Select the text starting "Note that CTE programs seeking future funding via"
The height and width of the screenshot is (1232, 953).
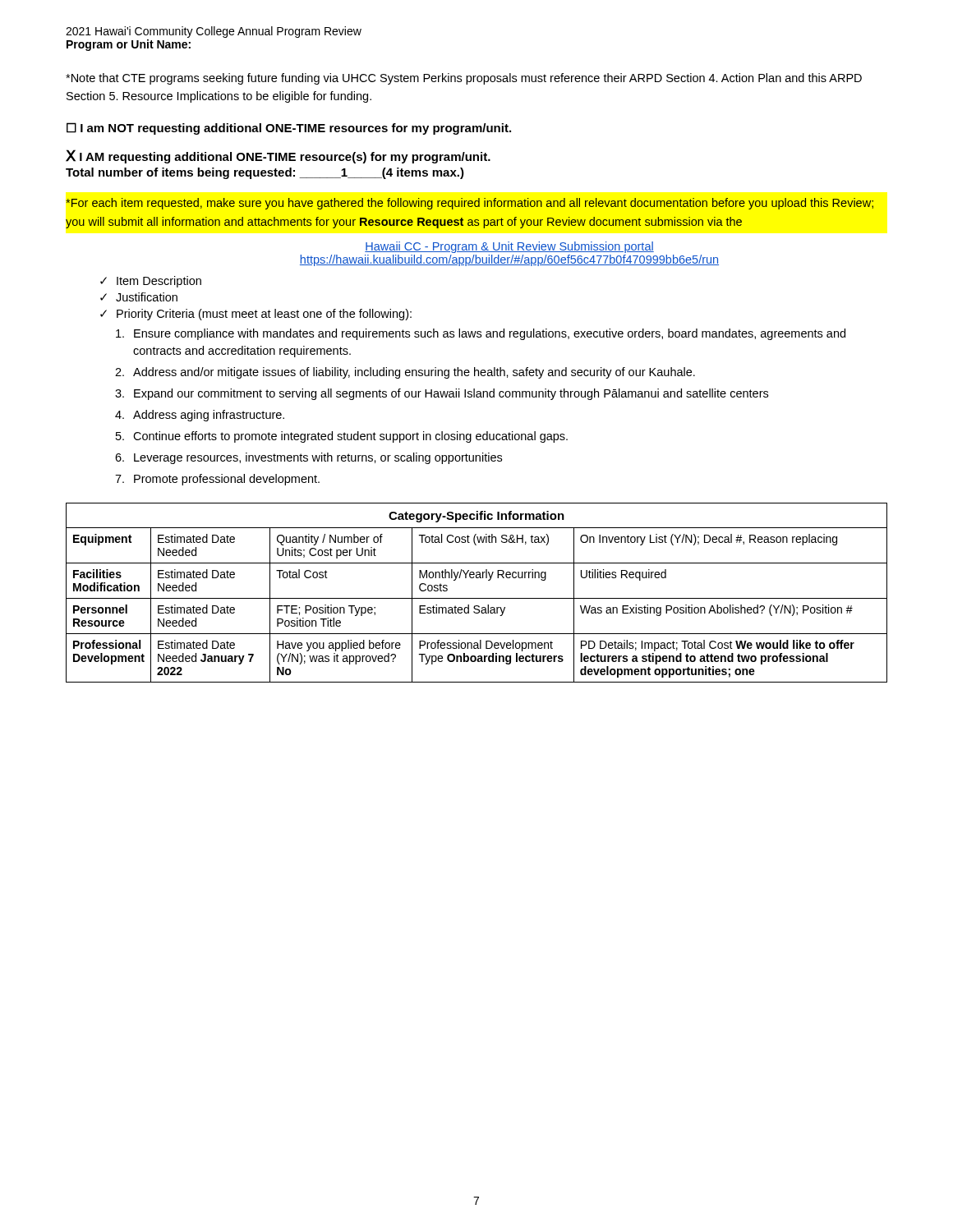[464, 87]
